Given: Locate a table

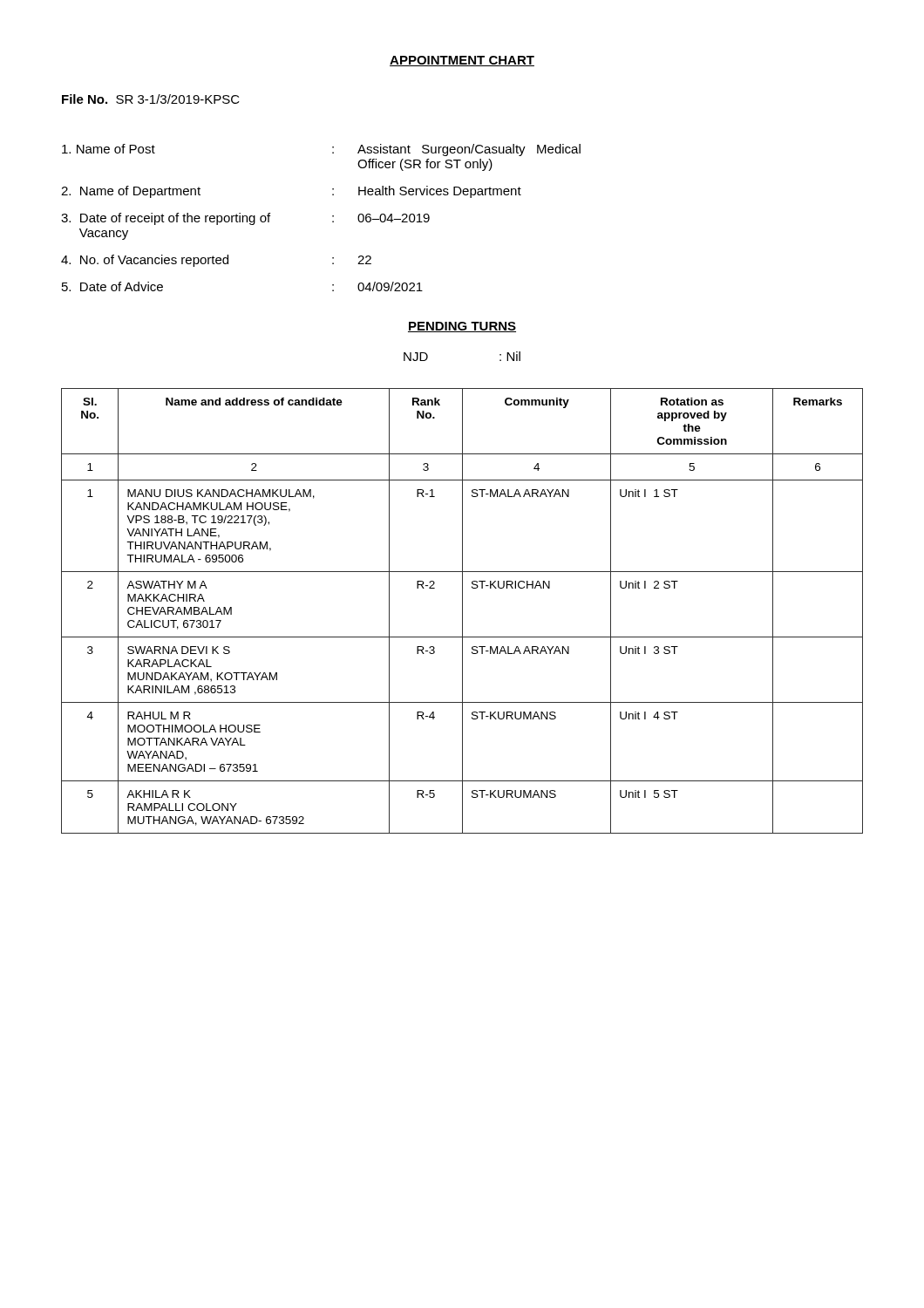Looking at the screenshot, I should tap(462, 611).
